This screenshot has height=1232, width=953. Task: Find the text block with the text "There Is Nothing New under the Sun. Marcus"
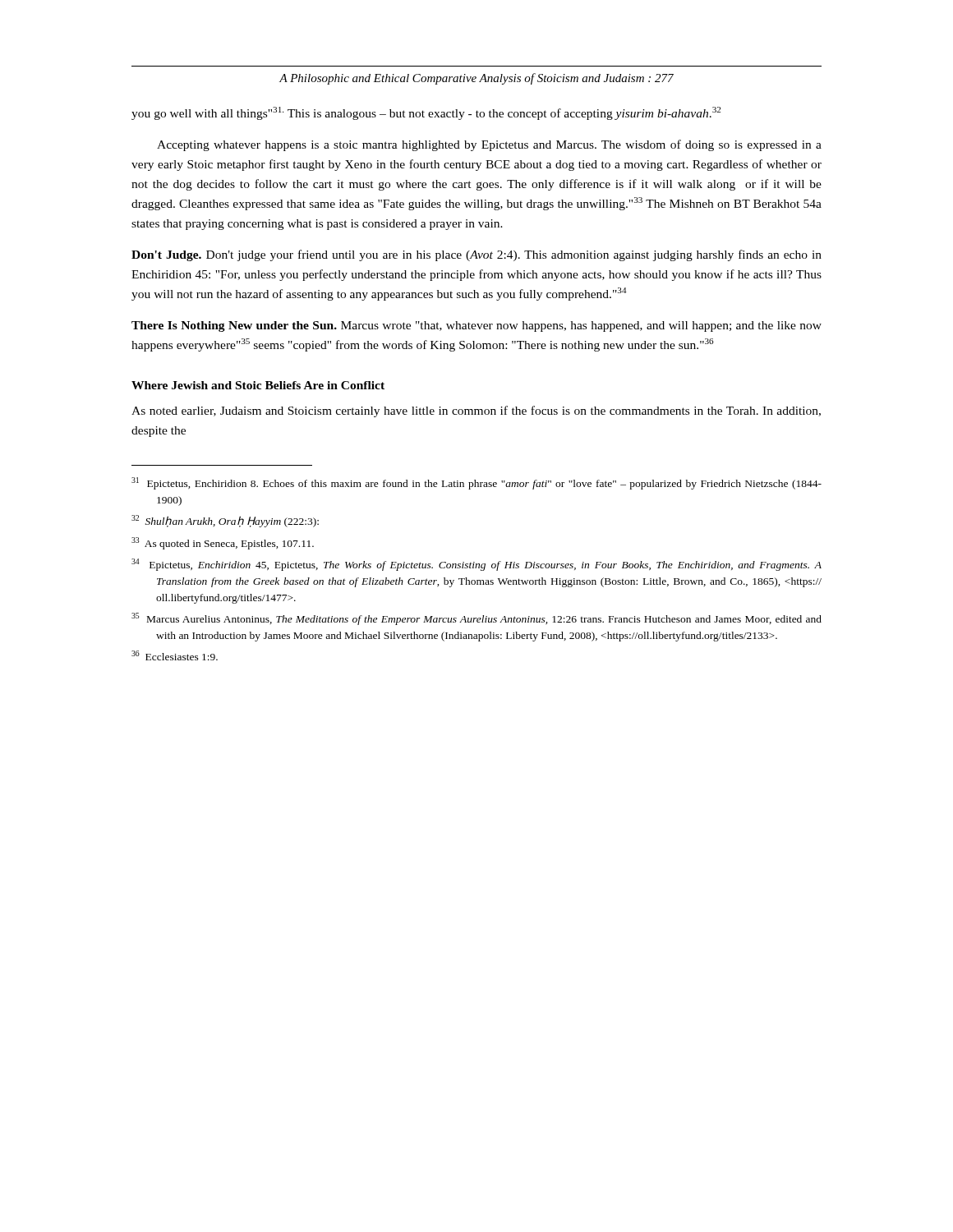pyautogui.click(x=476, y=335)
